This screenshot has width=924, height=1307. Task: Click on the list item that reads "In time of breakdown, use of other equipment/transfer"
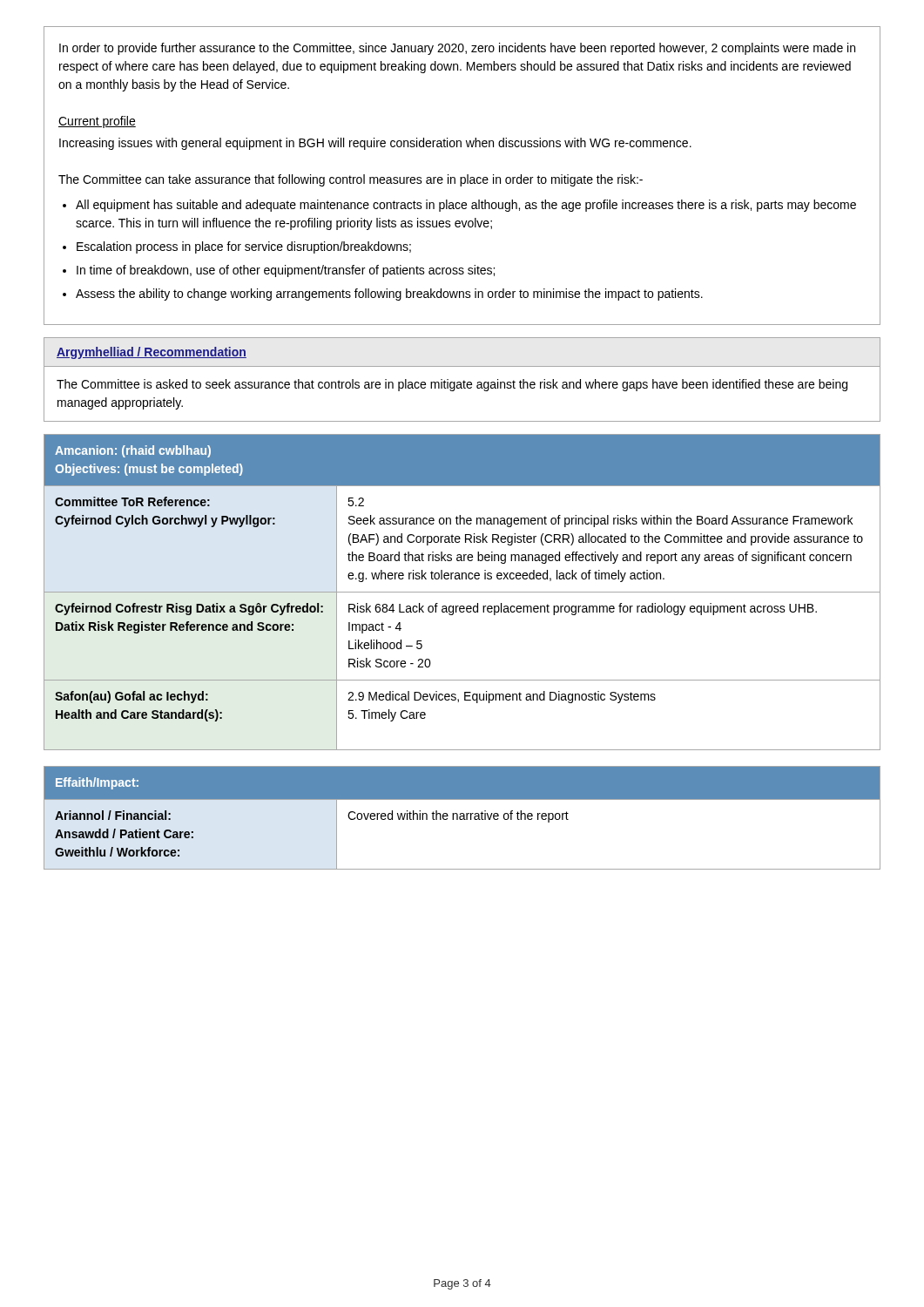286,270
